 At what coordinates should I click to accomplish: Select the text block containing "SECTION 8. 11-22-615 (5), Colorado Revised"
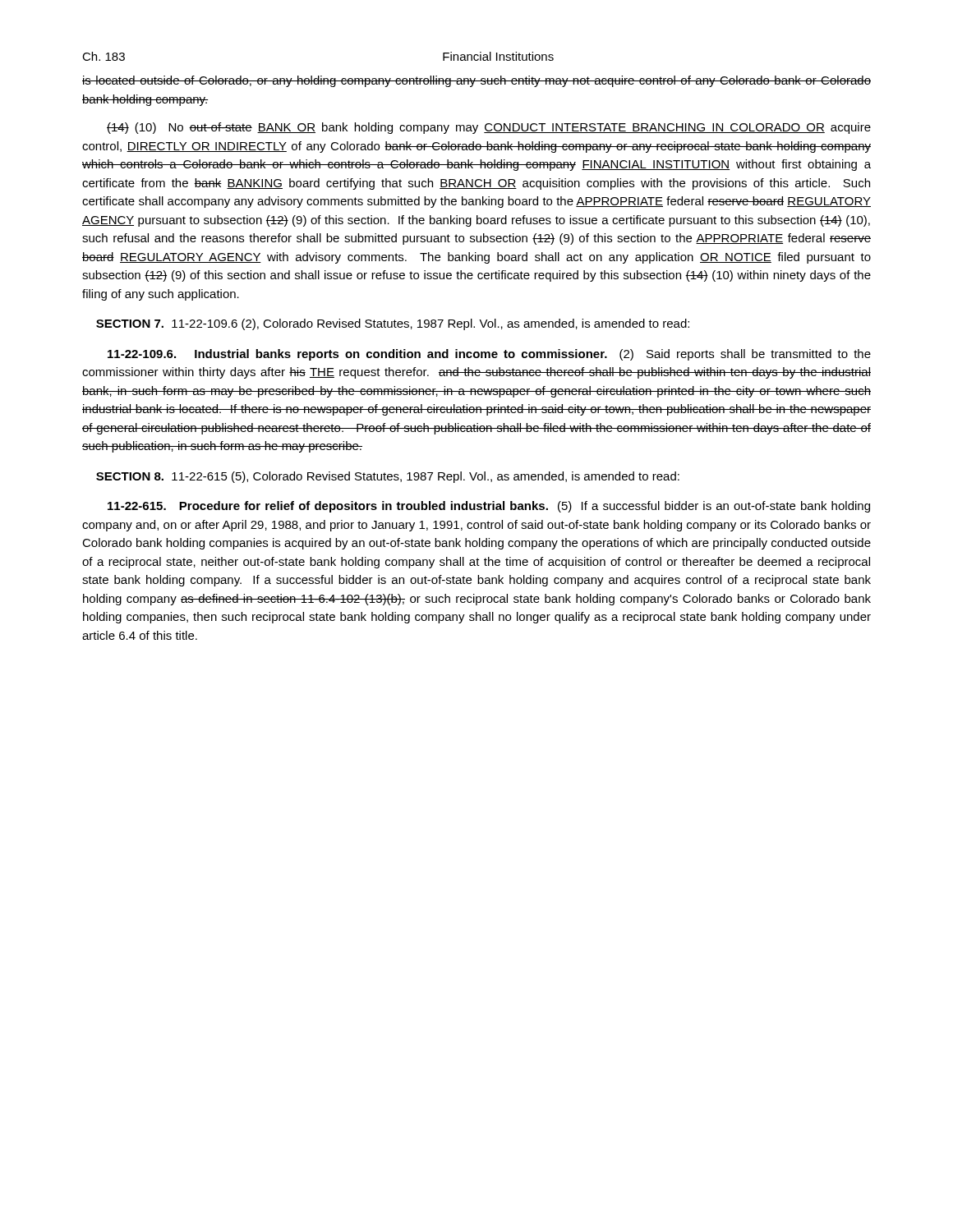[x=476, y=476]
